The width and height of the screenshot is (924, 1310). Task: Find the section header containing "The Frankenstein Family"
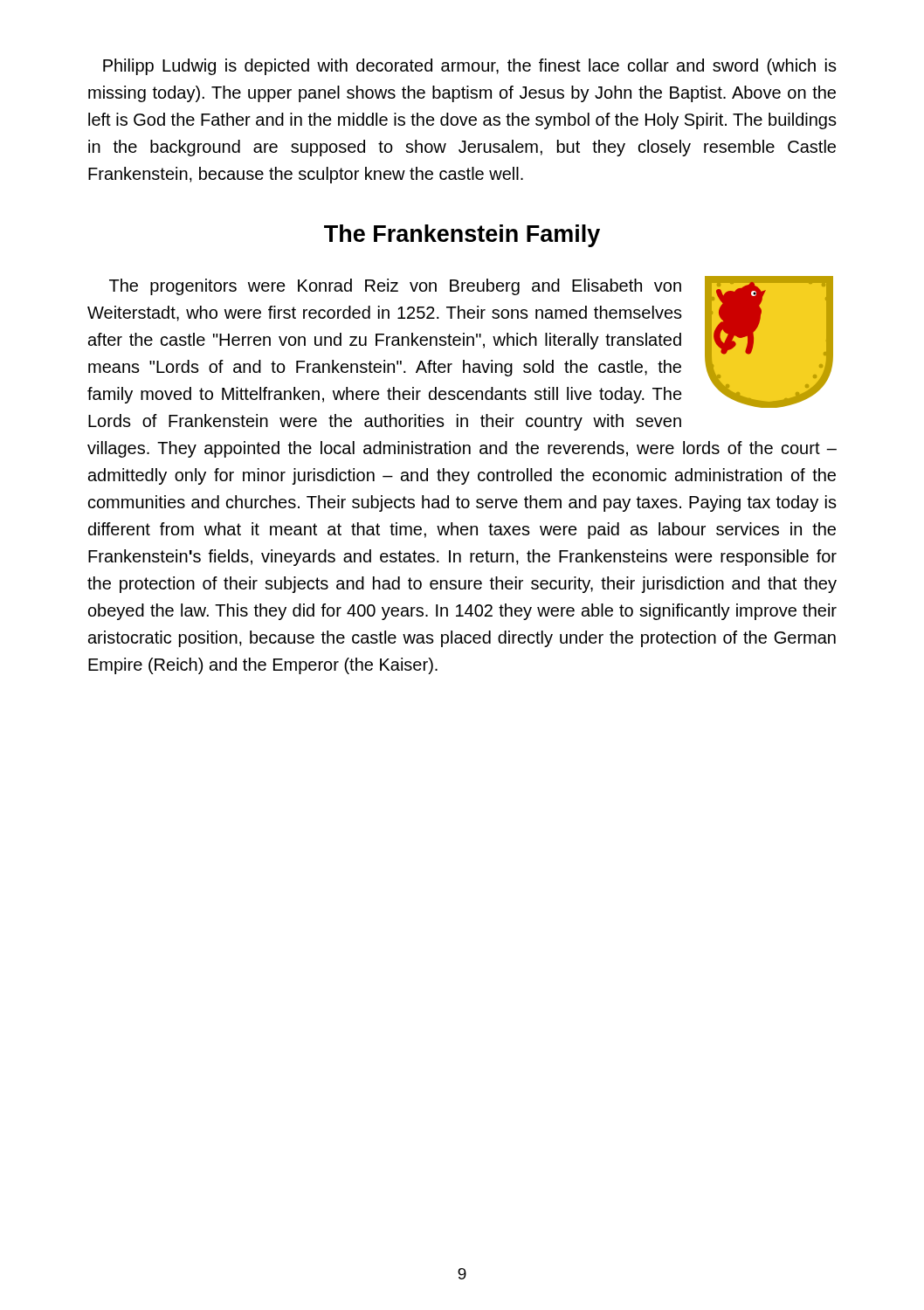pyautogui.click(x=462, y=234)
